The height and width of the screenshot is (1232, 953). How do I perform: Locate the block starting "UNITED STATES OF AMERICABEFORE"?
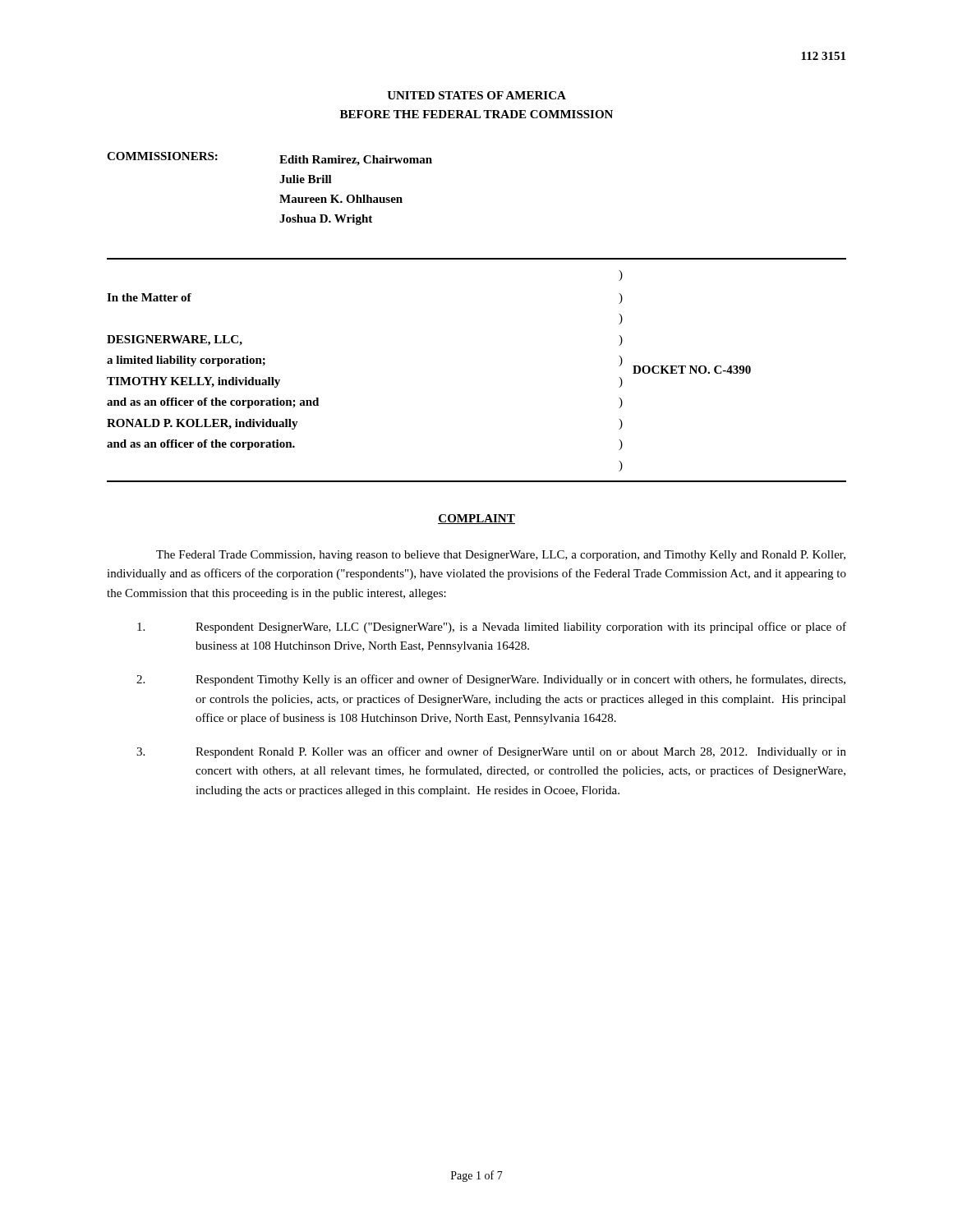[x=476, y=105]
